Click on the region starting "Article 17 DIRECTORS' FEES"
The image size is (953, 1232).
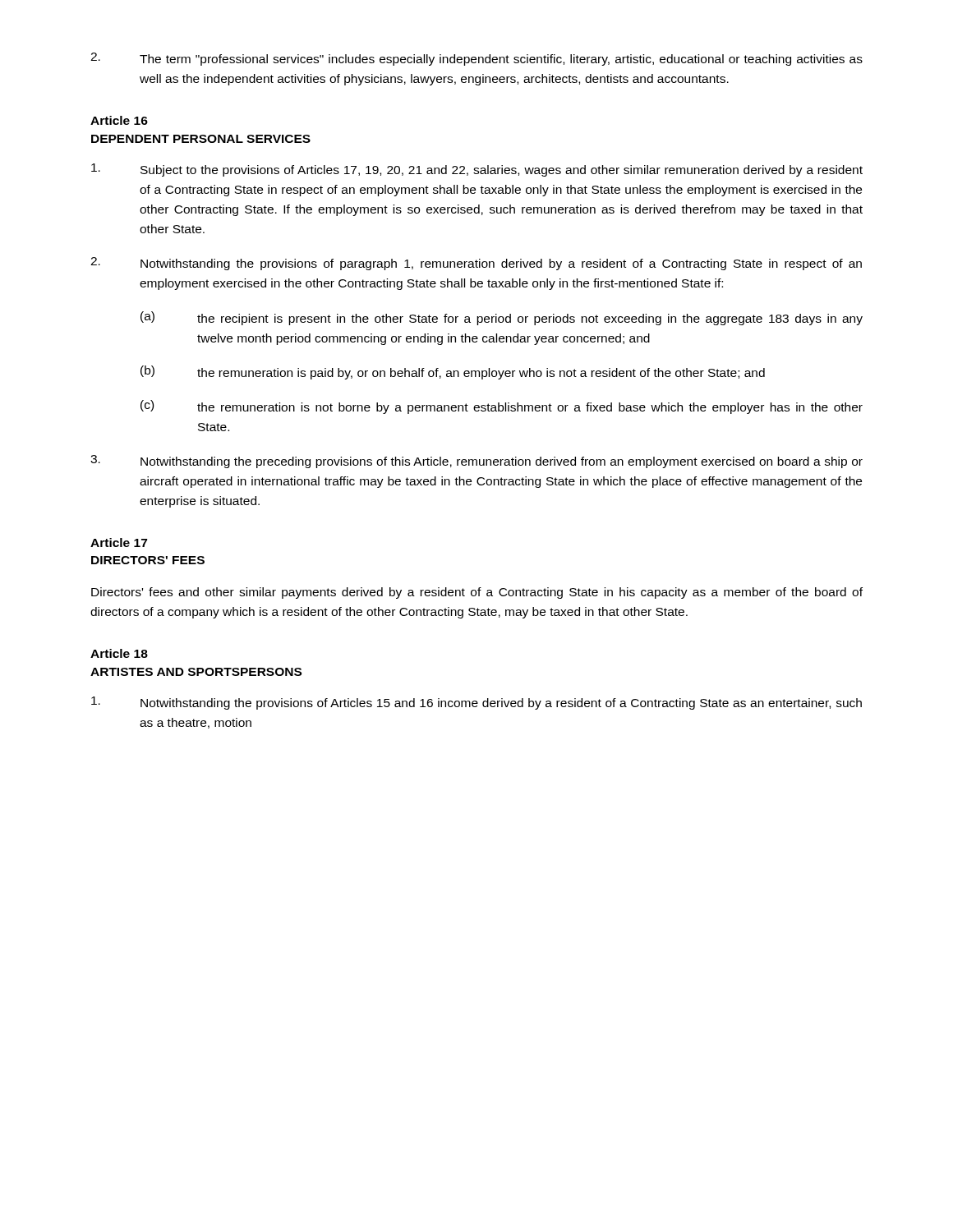tap(119, 542)
